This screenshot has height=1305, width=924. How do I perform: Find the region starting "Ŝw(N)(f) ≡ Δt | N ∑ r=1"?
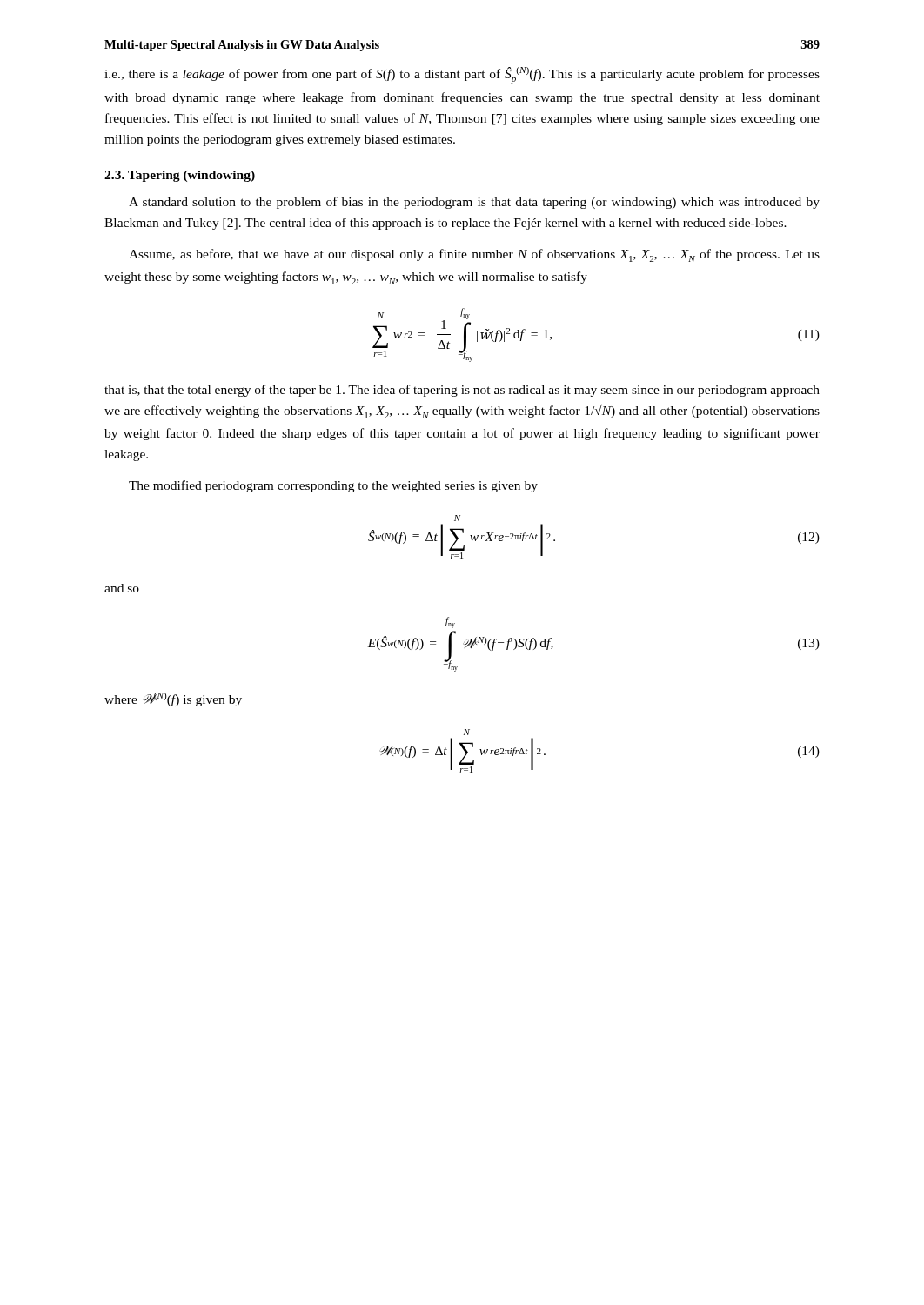click(462, 537)
